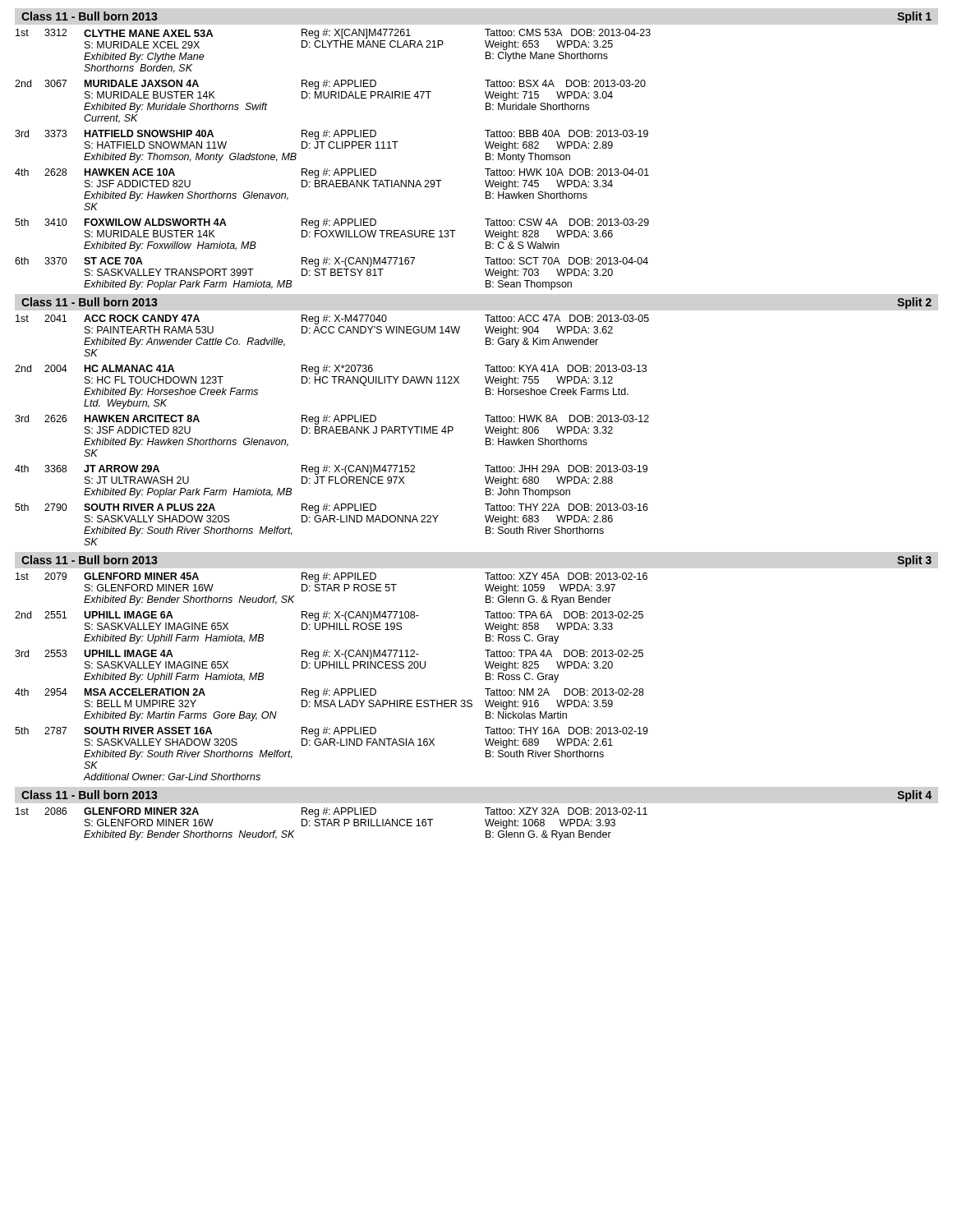This screenshot has width=953, height=1232.
Task: Click on the list item containing "6th 3370 ST ACE 70A S: SASKVALLEY TRANSPORT"
Action: point(476,273)
